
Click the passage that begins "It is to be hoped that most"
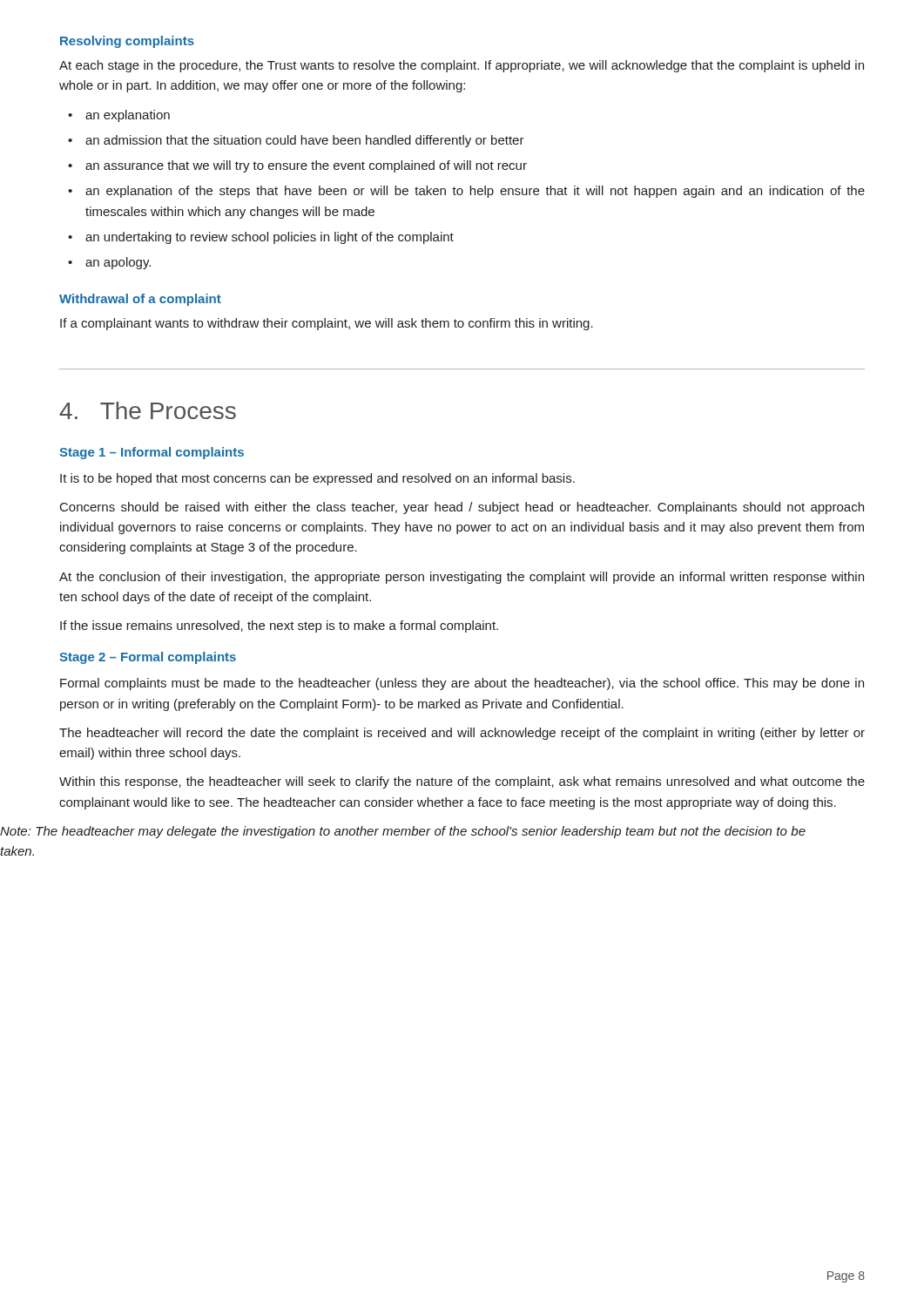click(x=317, y=478)
